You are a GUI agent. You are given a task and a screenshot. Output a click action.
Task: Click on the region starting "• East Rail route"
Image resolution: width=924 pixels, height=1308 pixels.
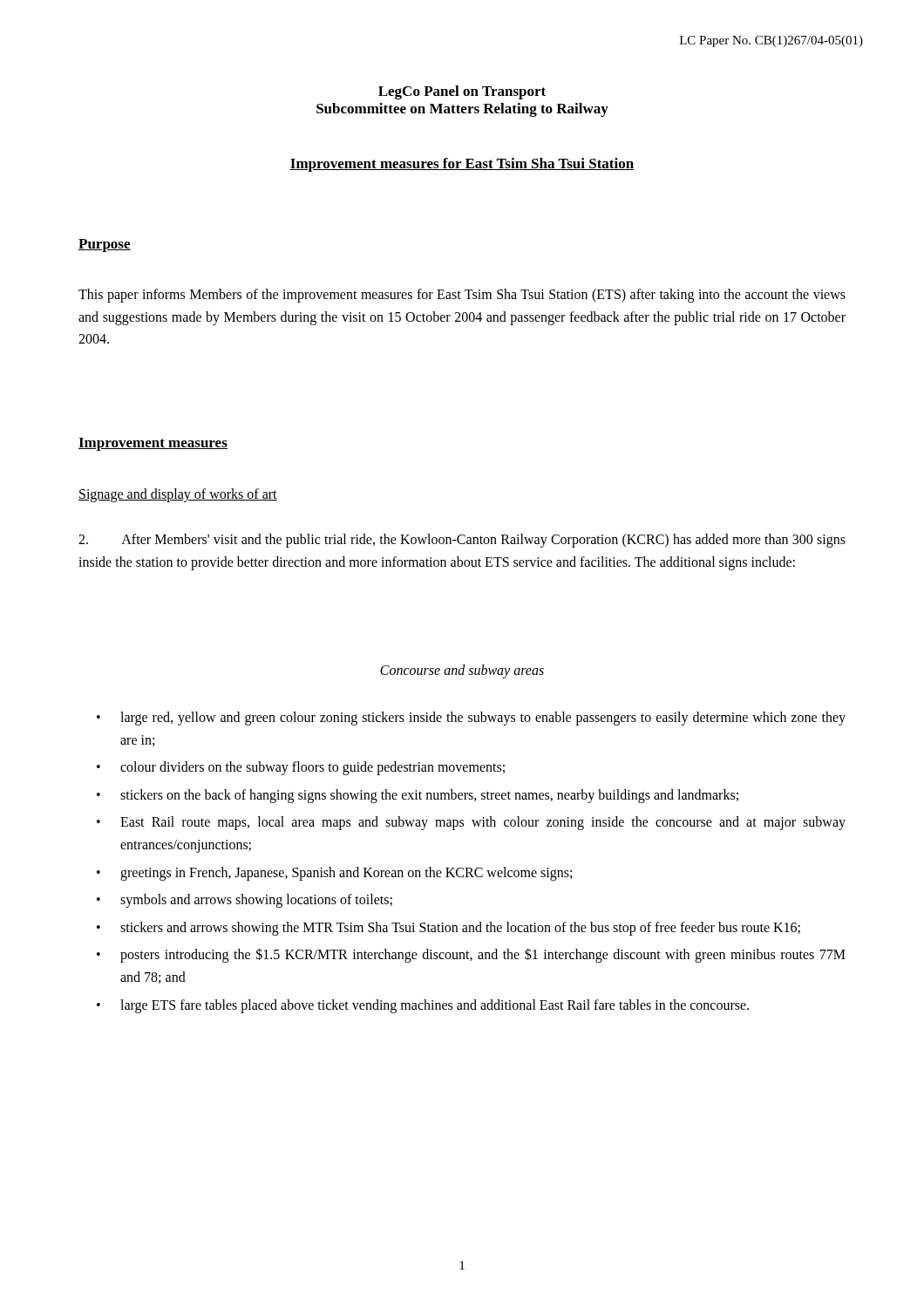pos(471,834)
